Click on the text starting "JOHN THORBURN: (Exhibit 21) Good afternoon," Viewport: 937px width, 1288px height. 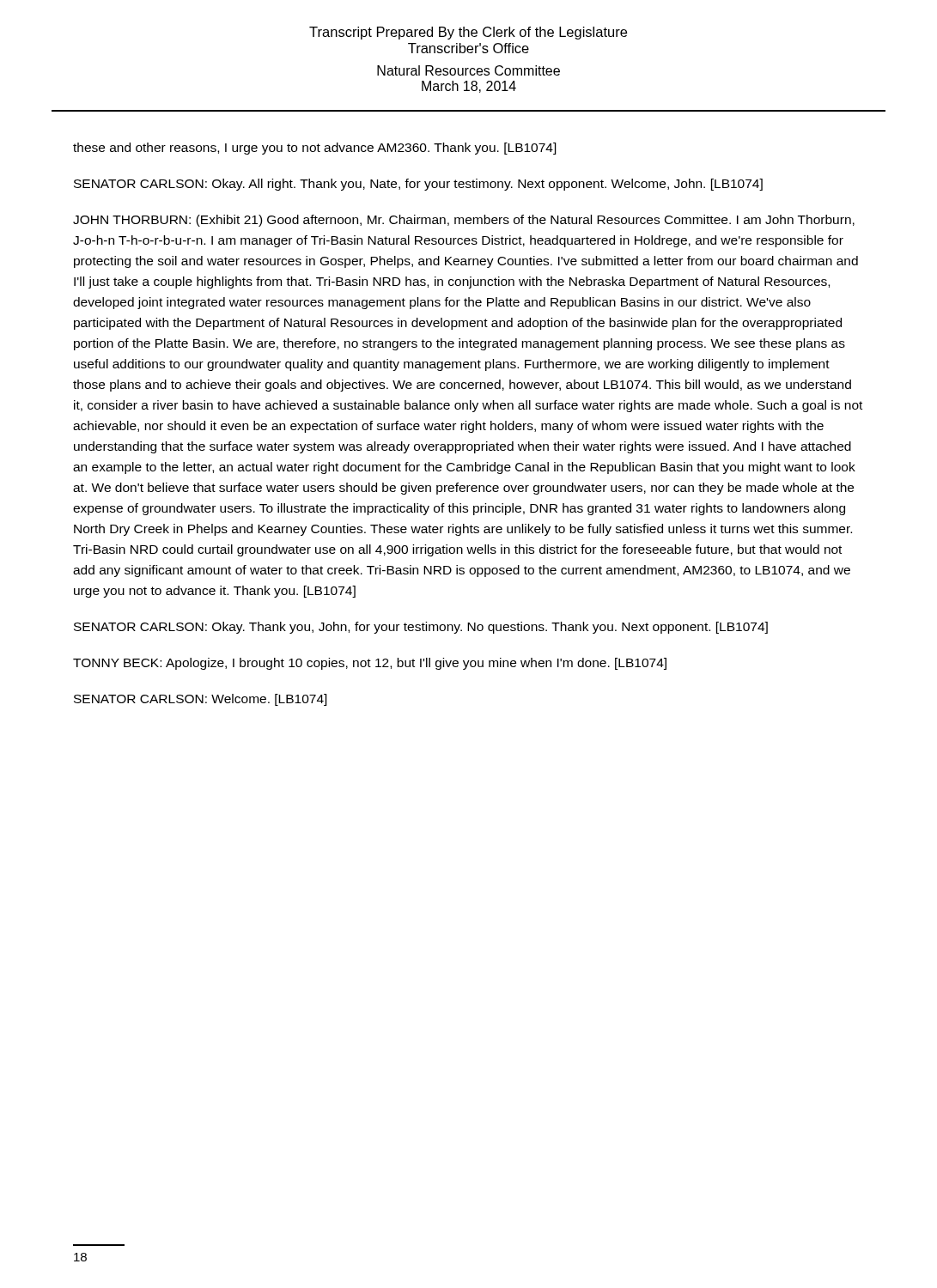point(468,405)
